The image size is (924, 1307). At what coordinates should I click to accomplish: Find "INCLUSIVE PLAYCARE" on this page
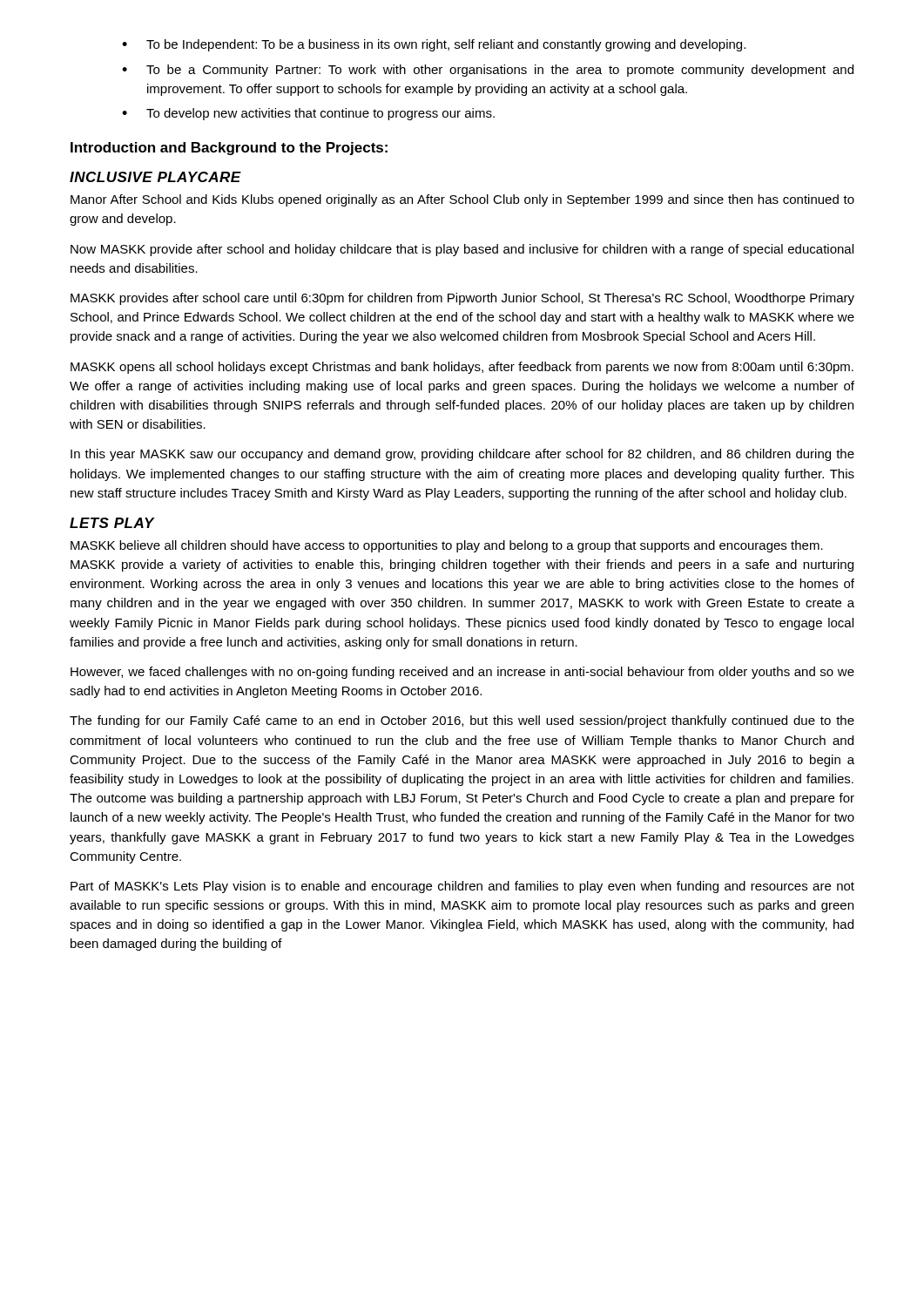click(155, 178)
